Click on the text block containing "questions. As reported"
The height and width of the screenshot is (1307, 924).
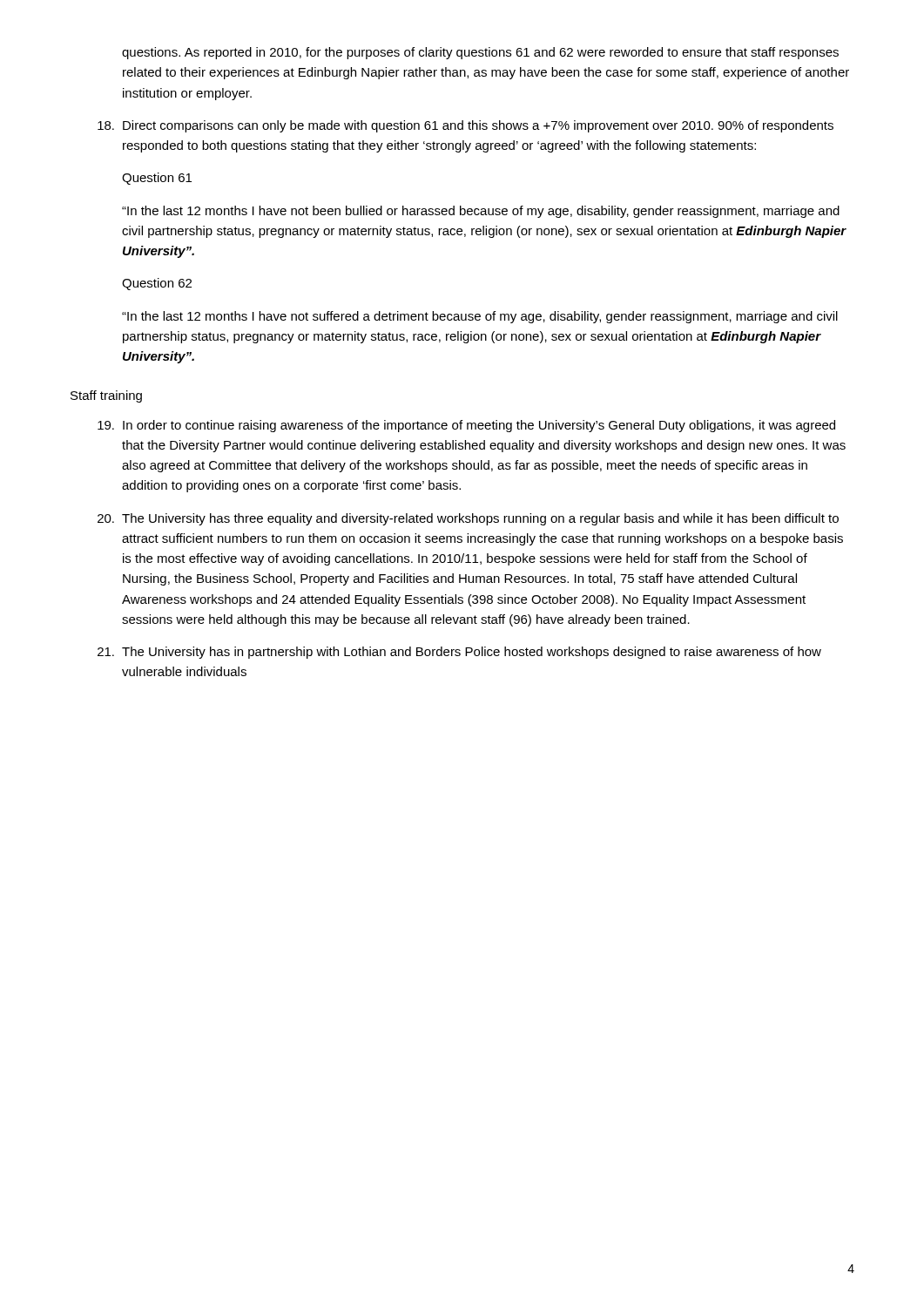tap(486, 72)
